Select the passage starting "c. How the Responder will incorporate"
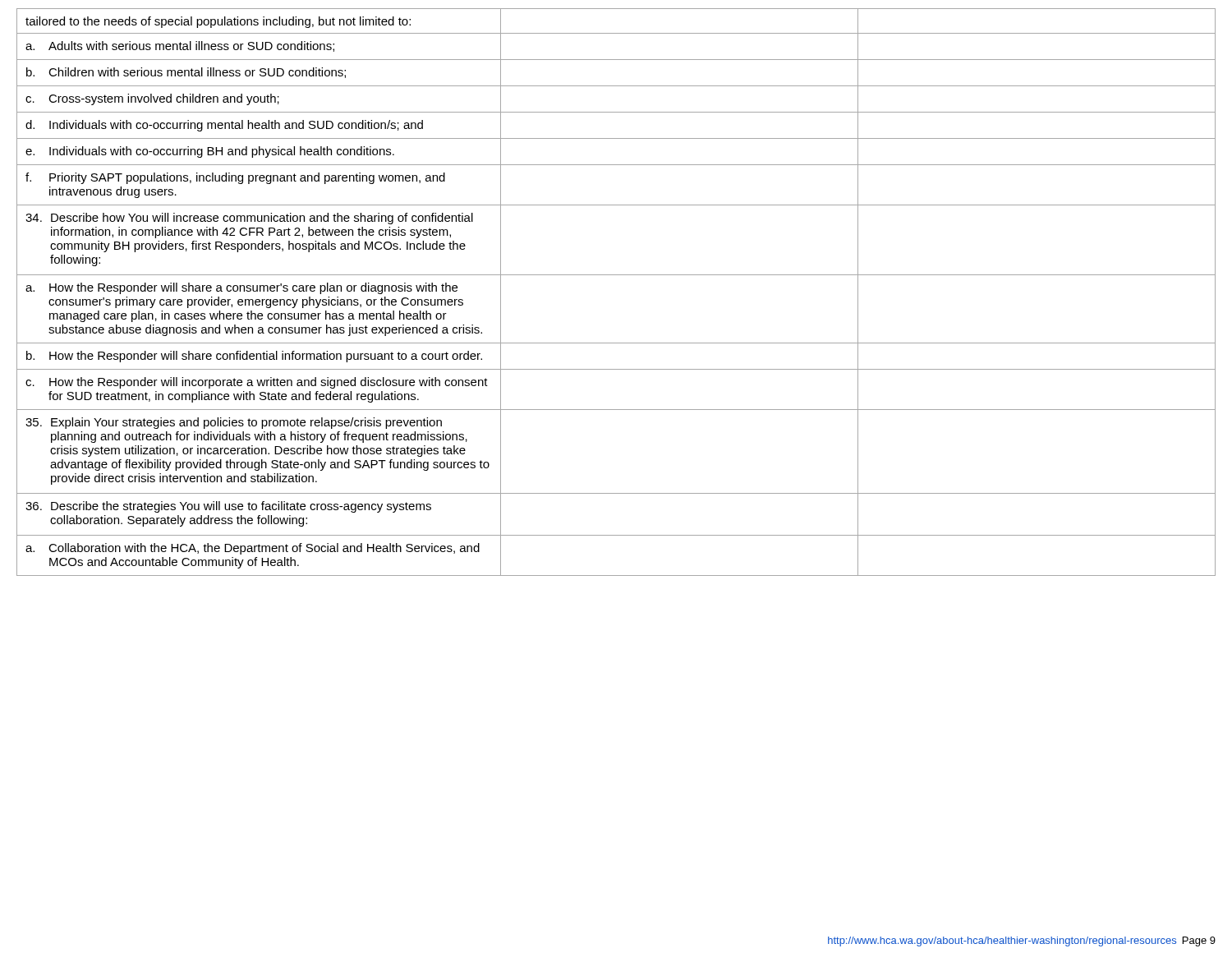 coord(259,389)
